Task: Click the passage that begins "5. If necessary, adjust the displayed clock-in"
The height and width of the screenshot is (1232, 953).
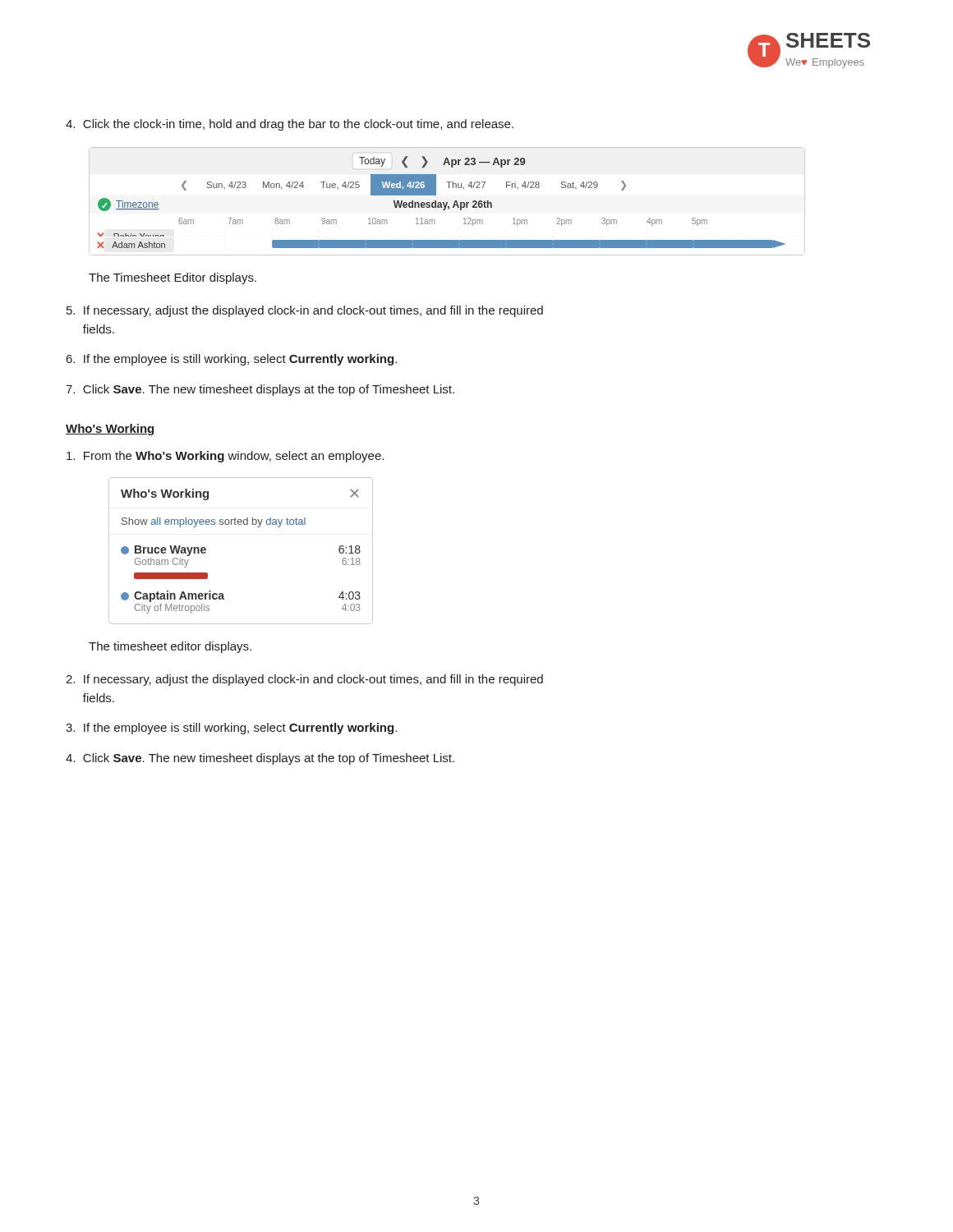Action: (x=305, y=319)
